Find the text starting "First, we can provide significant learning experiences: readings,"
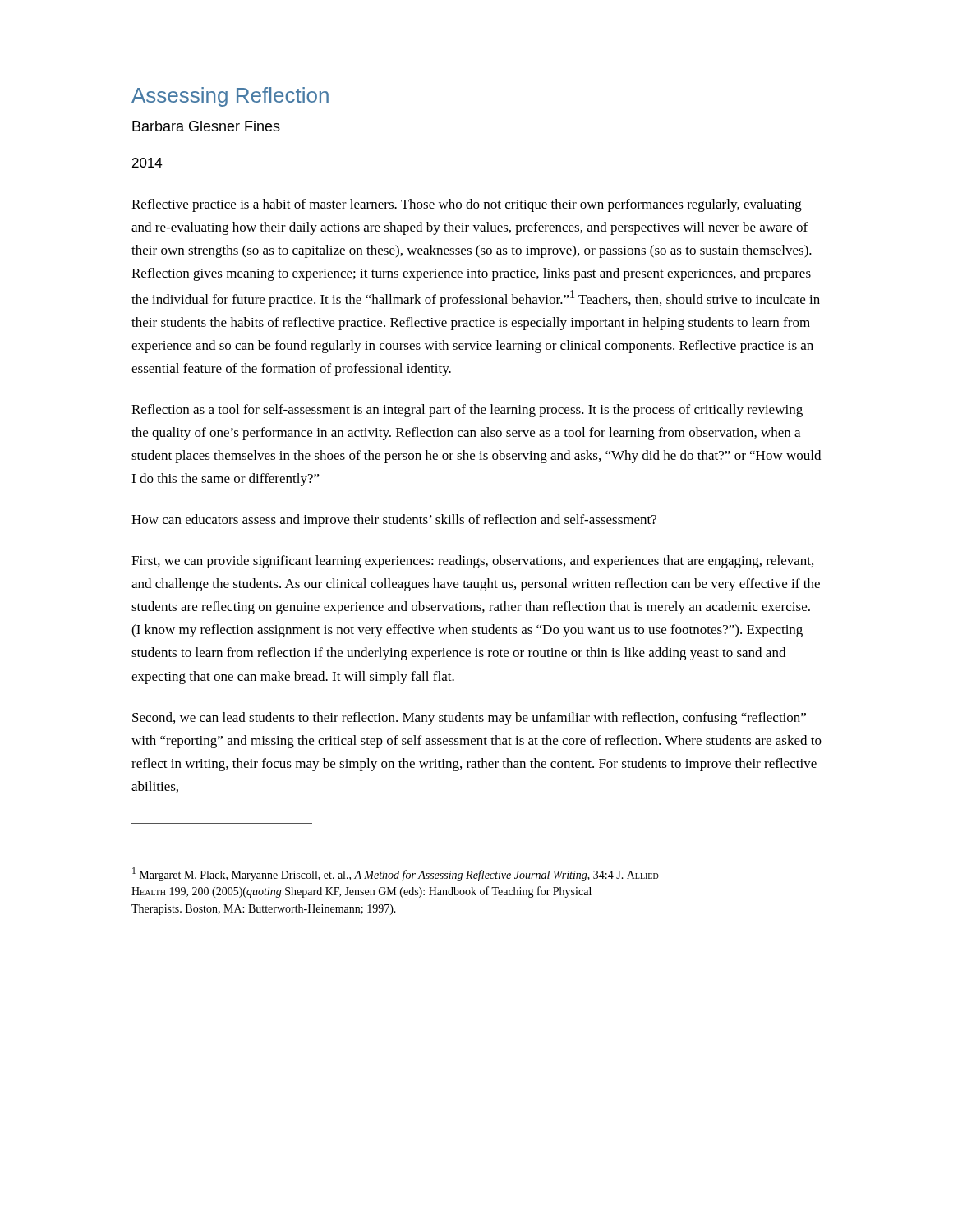953x1232 pixels. (476, 618)
